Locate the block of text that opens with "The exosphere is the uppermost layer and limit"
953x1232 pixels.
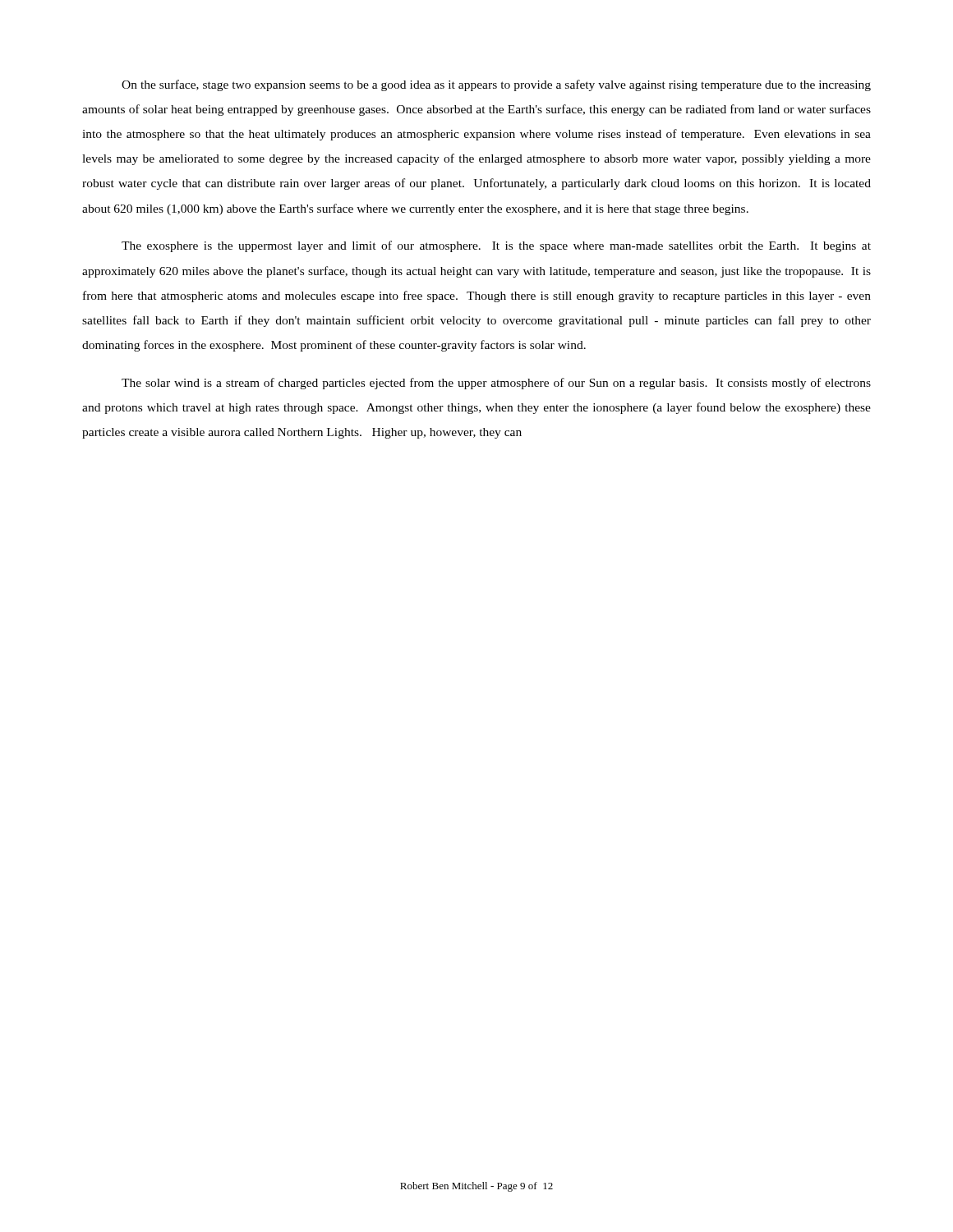476,296
